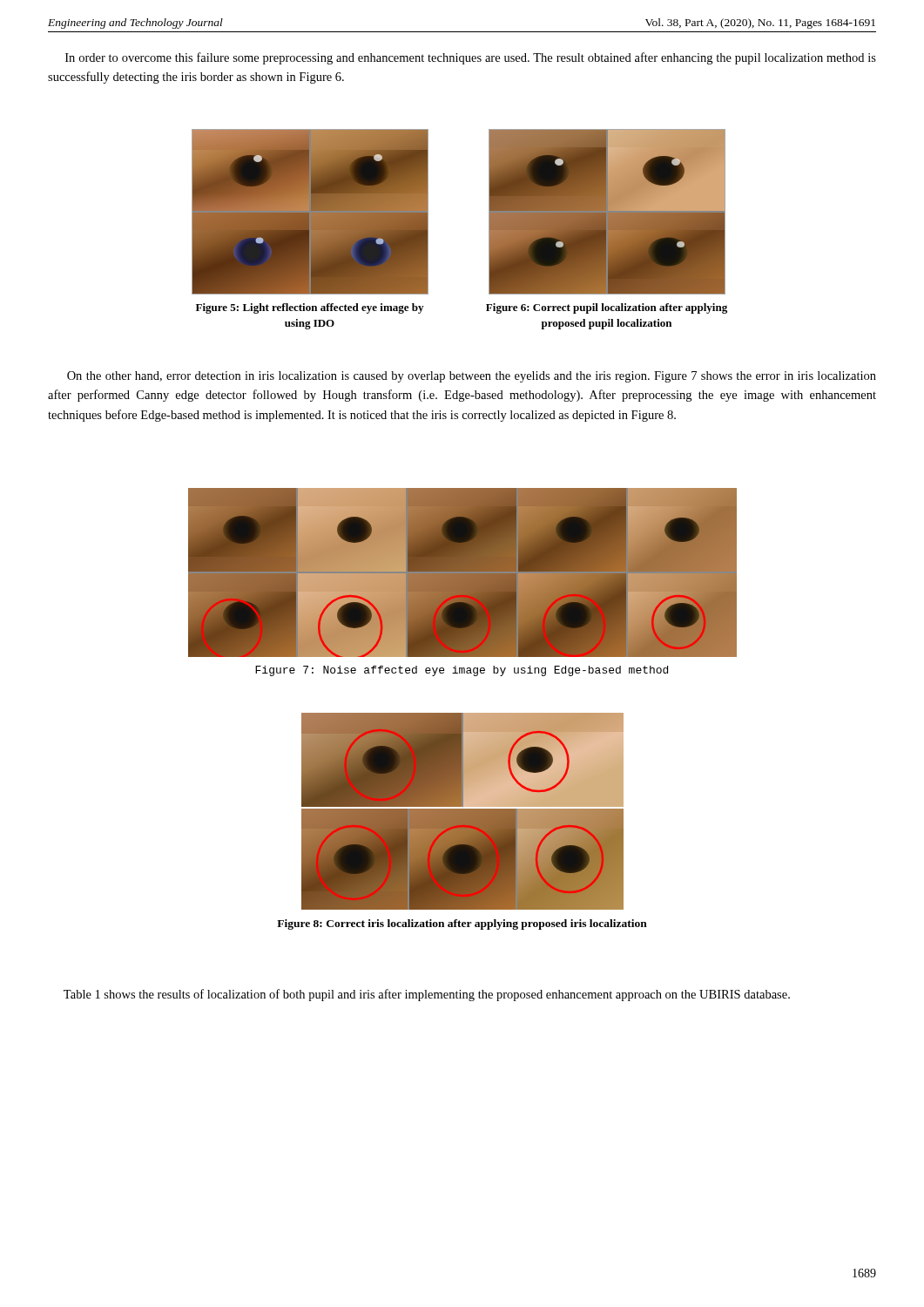
Task: Navigate to the region starting "Figure 7: Noise affected eye image by"
Action: (x=462, y=670)
